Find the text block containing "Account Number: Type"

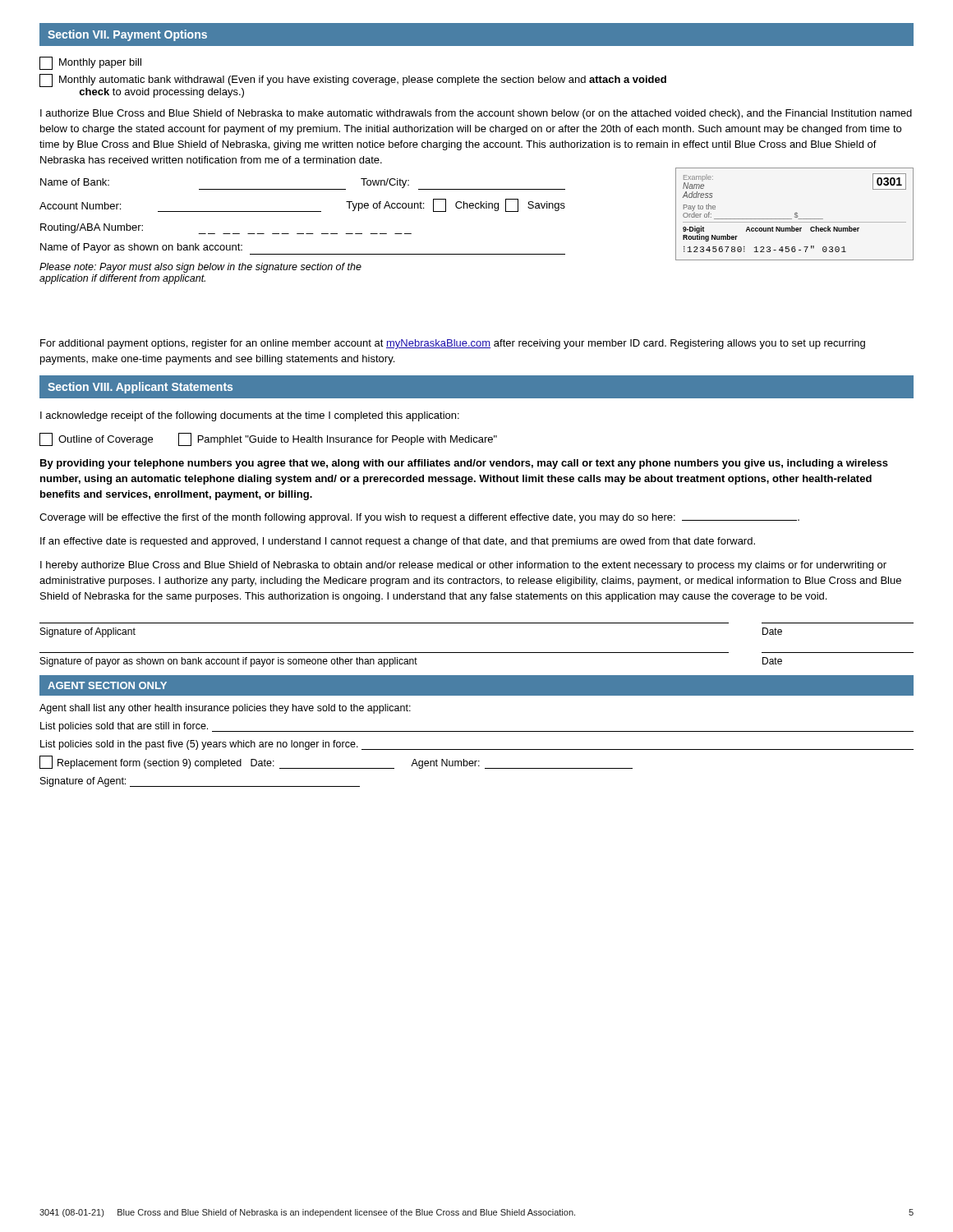302,205
